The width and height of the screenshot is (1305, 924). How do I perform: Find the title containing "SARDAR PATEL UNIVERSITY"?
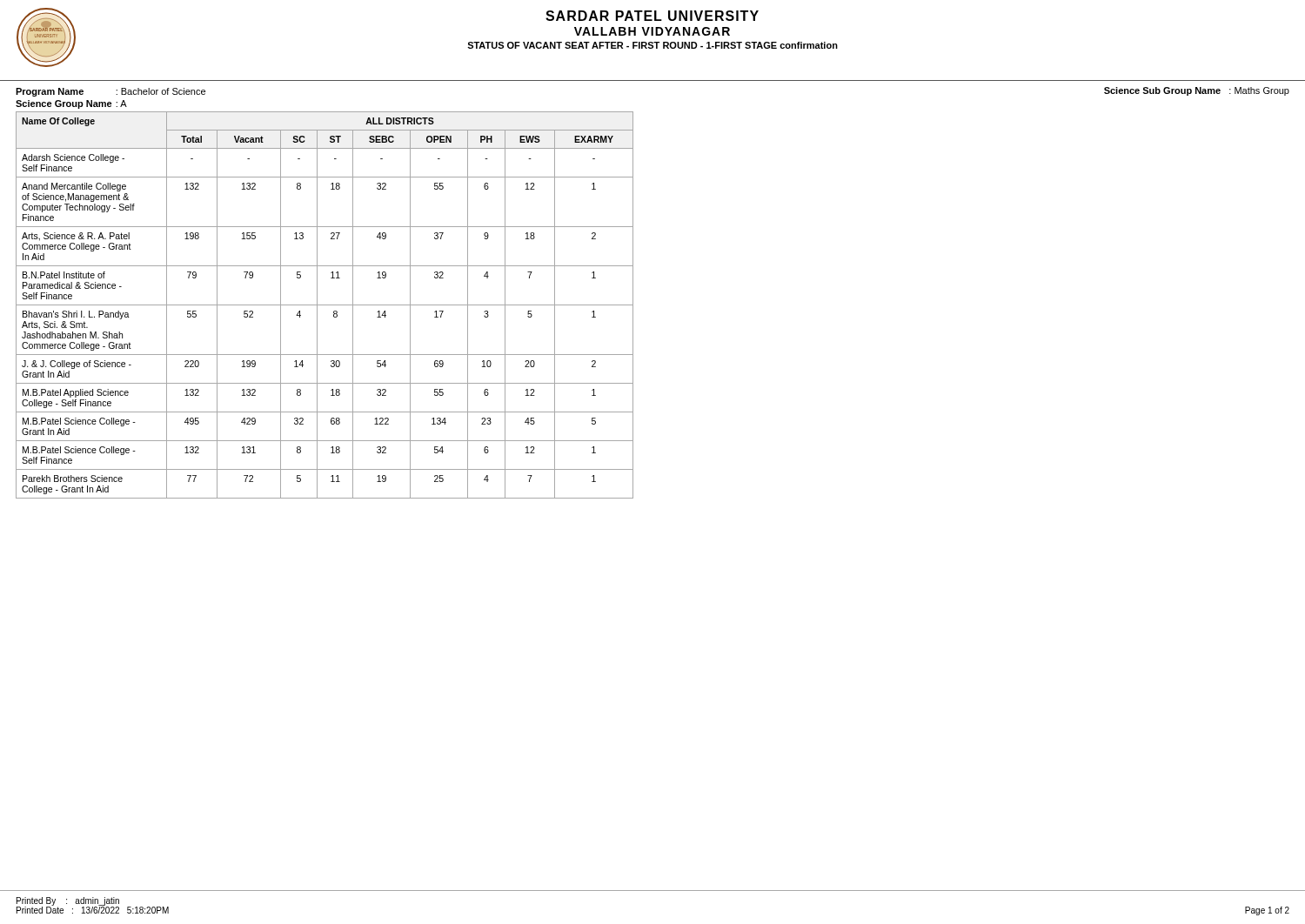(x=652, y=16)
